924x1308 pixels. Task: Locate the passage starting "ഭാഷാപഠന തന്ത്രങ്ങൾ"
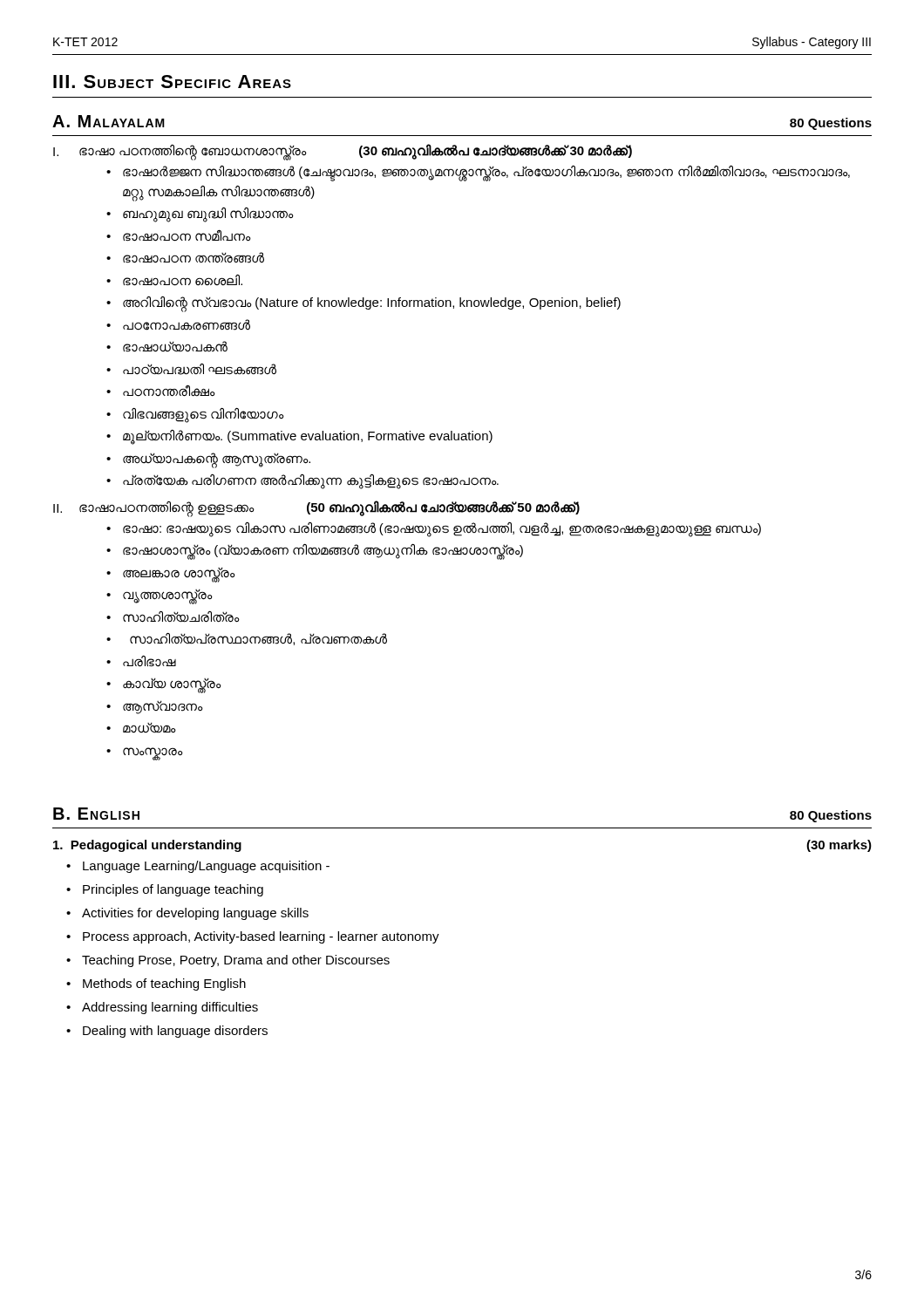(x=193, y=258)
